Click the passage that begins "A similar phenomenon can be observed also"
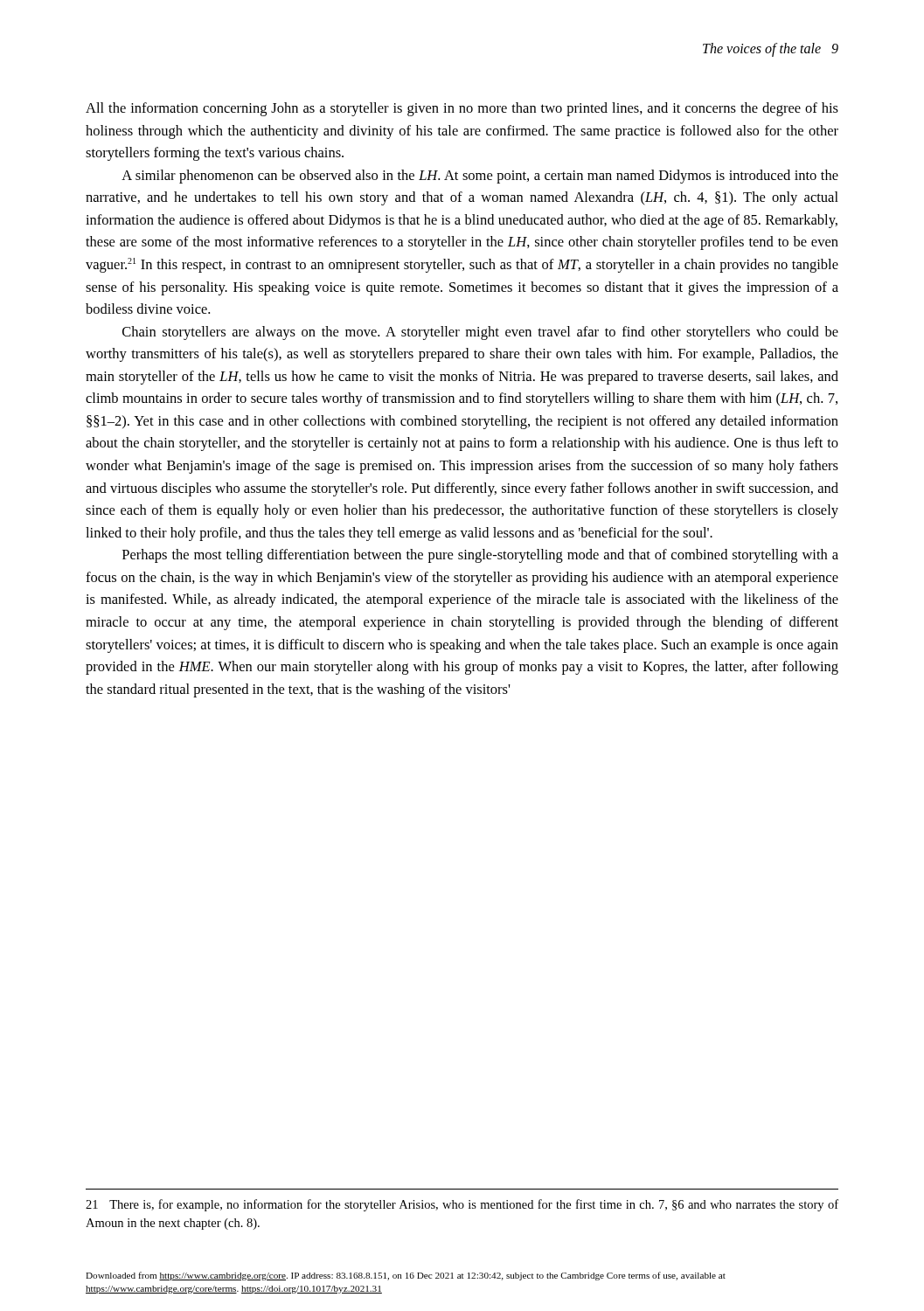This screenshot has height=1311, width=924. click(462, 242)
